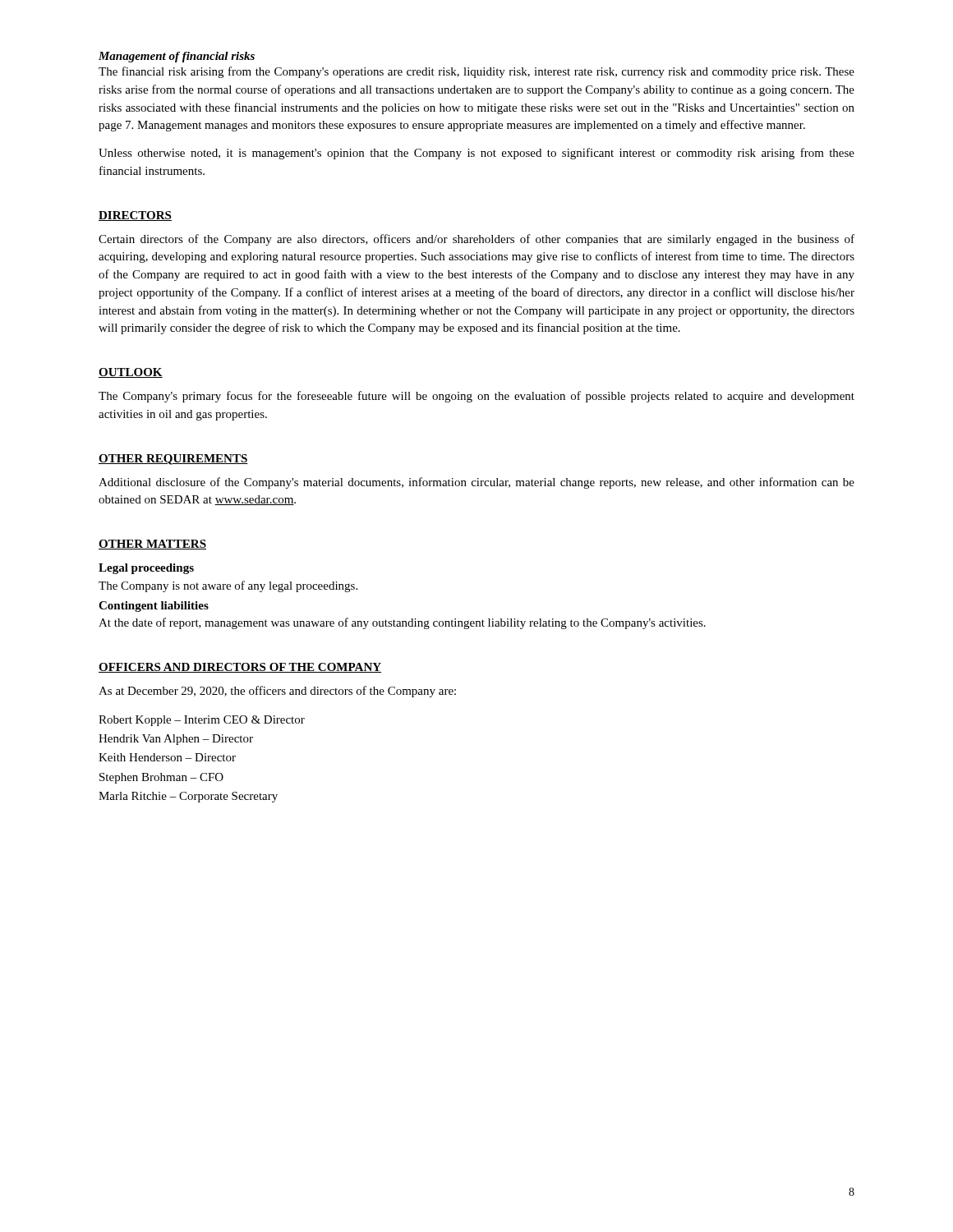953x1232 pixels.
Task: Find "OFFICERS AND DIRECTORS OF THE COMPANY" on this page
Action: pos(240,667)
